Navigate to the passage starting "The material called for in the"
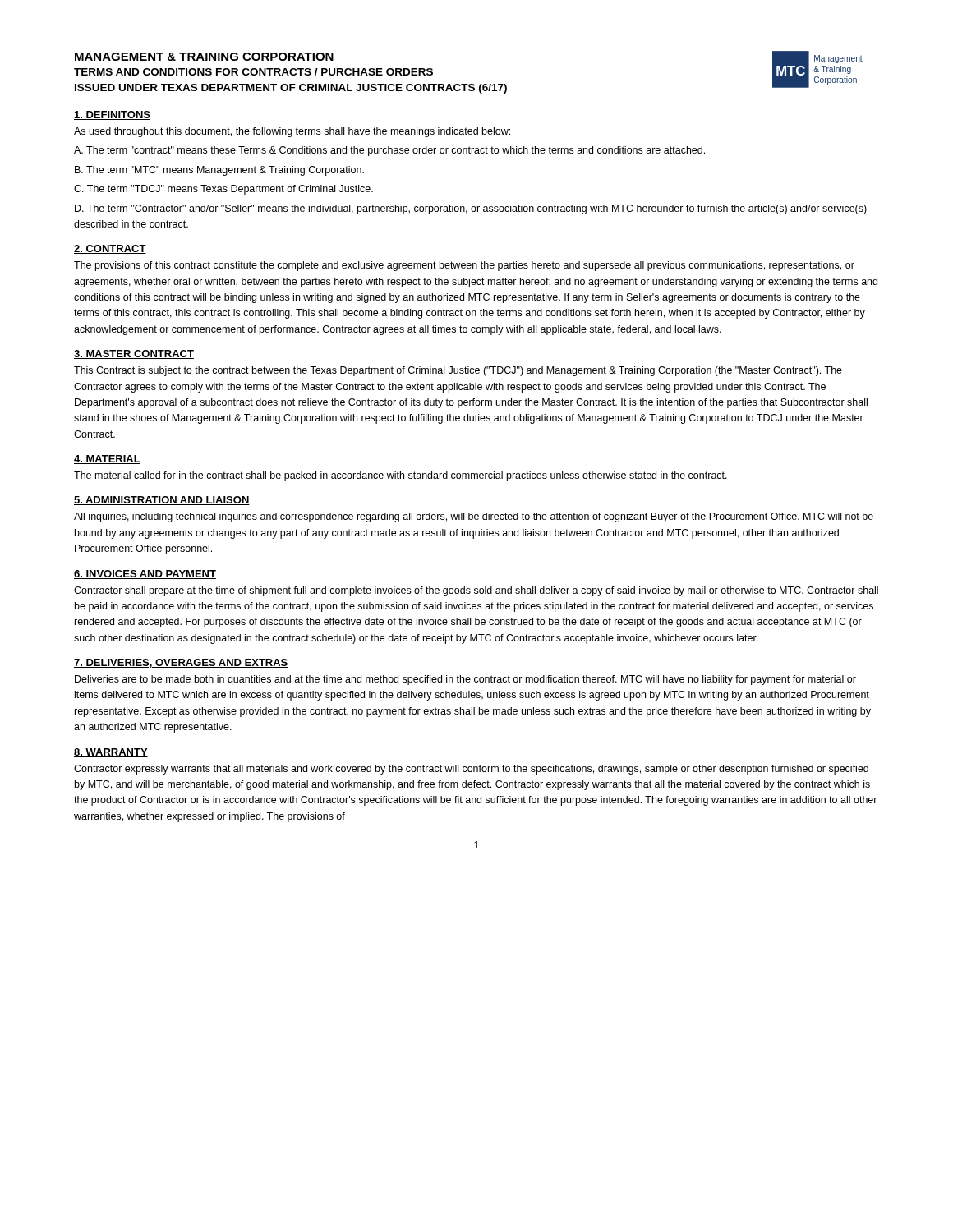This screenshot has height=1232, width=953. click(401, 476)
